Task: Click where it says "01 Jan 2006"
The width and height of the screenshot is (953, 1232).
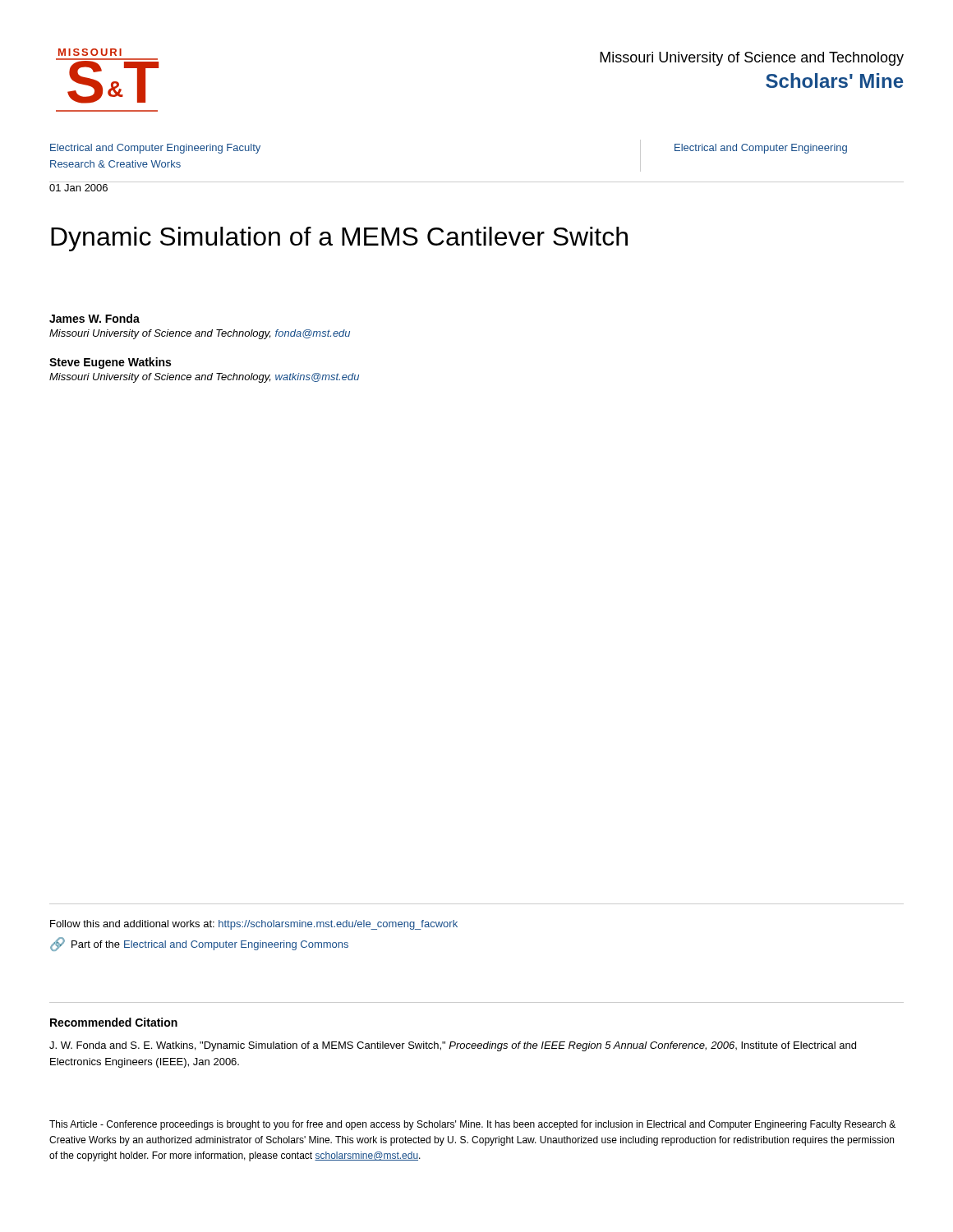Action: (x=79, y=188)
